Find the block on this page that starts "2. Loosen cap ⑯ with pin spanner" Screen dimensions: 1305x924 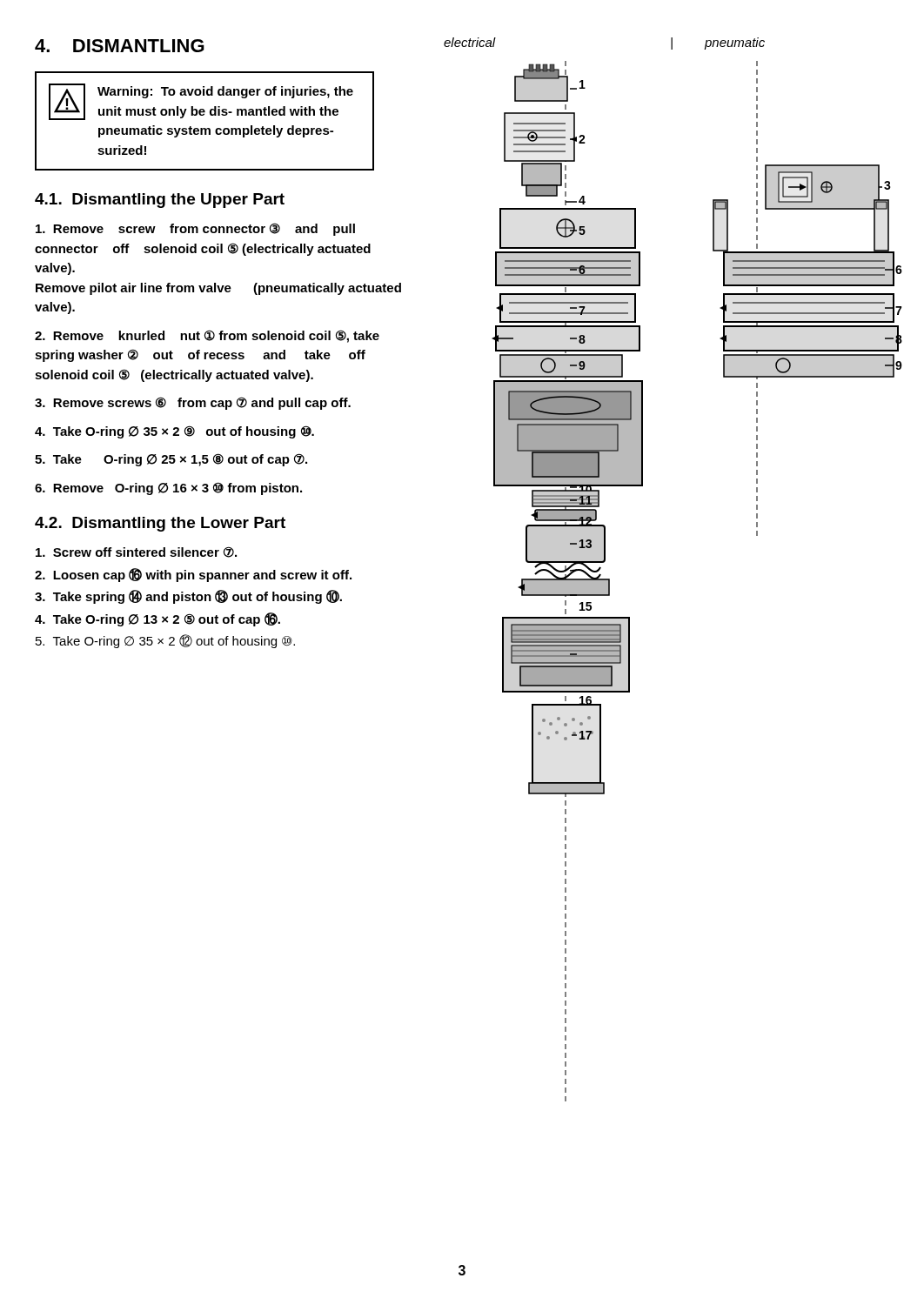tap(194, 574)
